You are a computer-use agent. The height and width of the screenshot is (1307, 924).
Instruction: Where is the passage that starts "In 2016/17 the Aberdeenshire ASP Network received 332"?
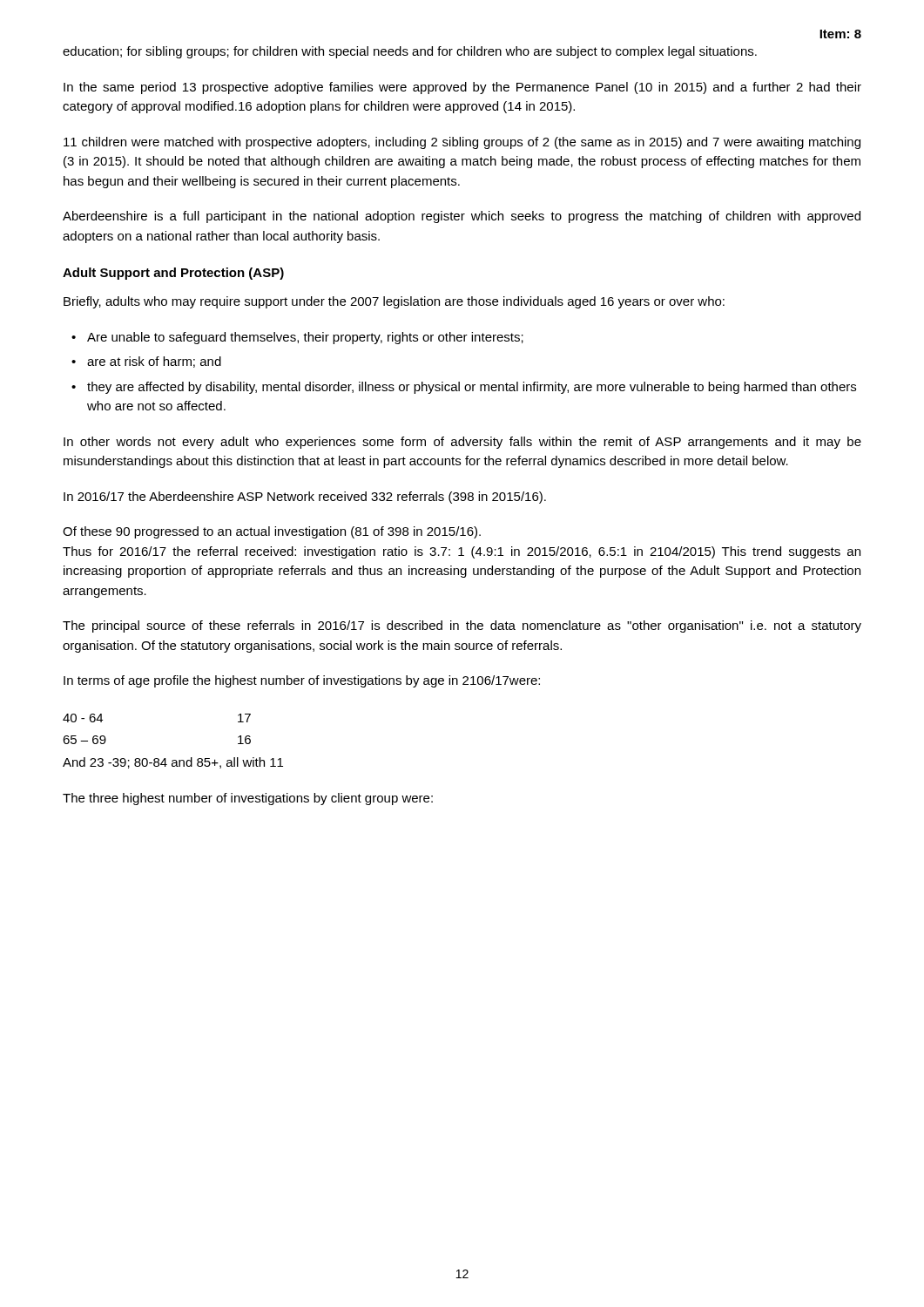[462, 496]
